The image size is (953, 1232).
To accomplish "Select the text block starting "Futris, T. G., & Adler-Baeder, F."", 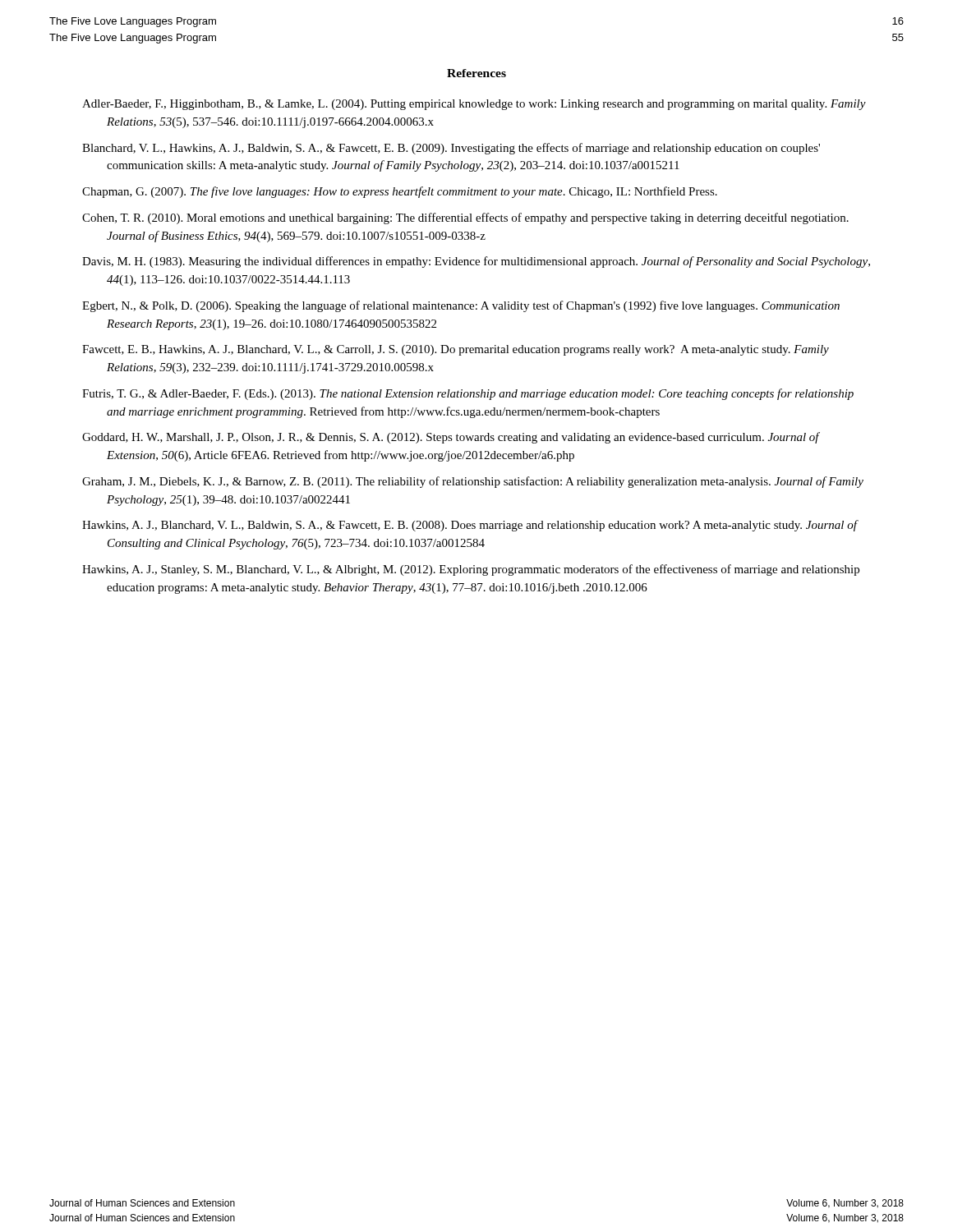I will [468, 402].
